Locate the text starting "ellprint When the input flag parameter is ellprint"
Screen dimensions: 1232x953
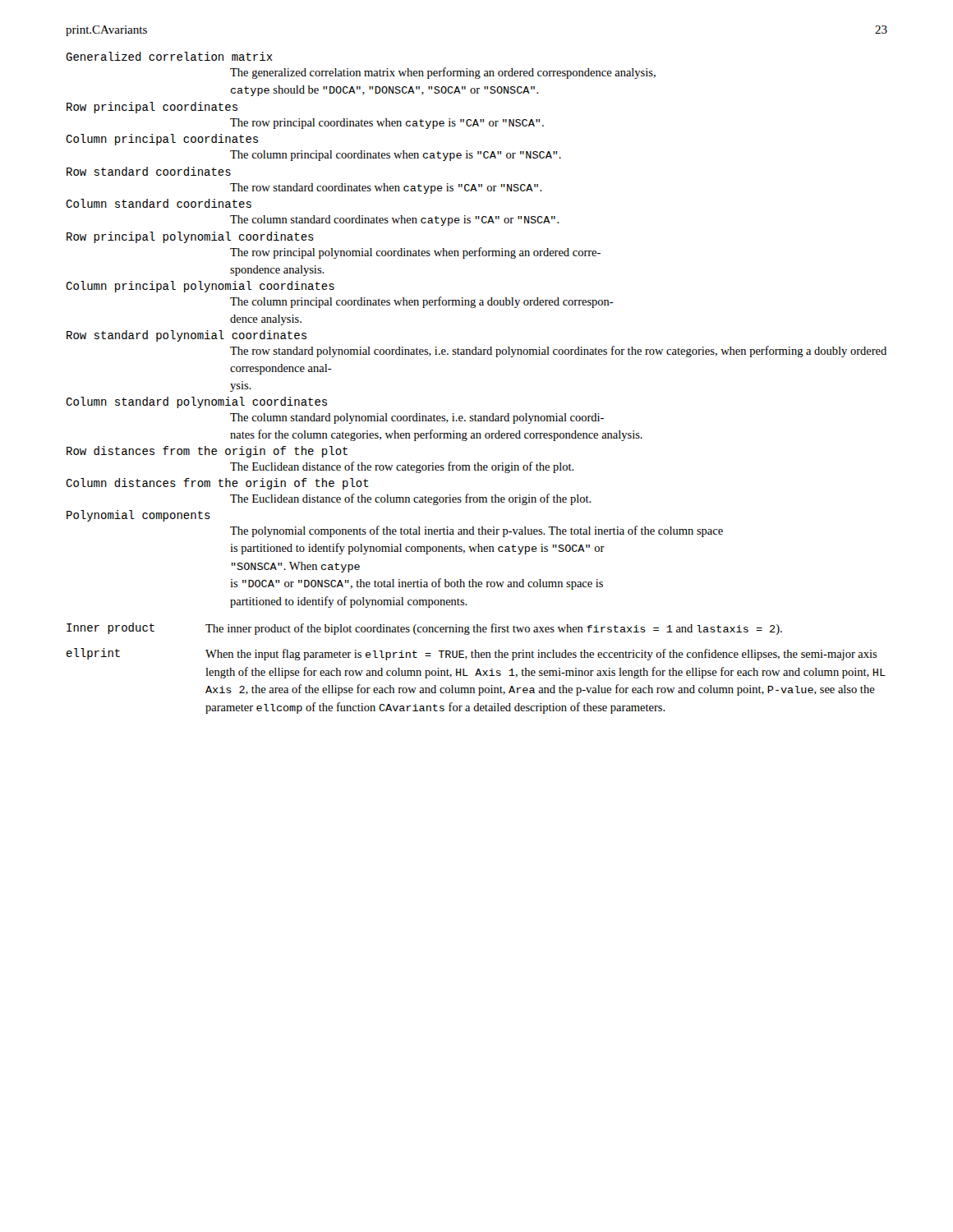[x=476, y=680]
